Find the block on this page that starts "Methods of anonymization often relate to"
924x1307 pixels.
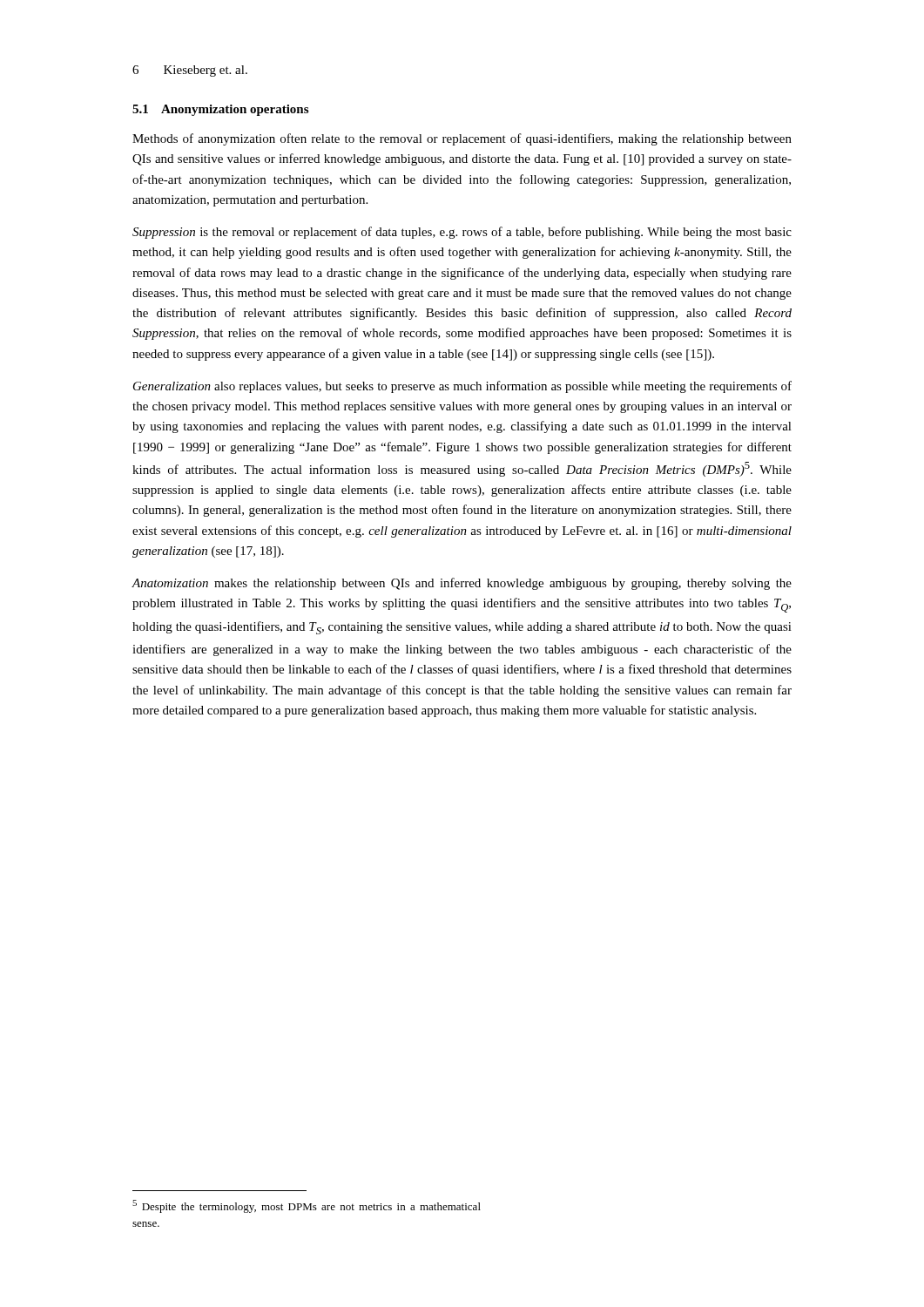462,170
